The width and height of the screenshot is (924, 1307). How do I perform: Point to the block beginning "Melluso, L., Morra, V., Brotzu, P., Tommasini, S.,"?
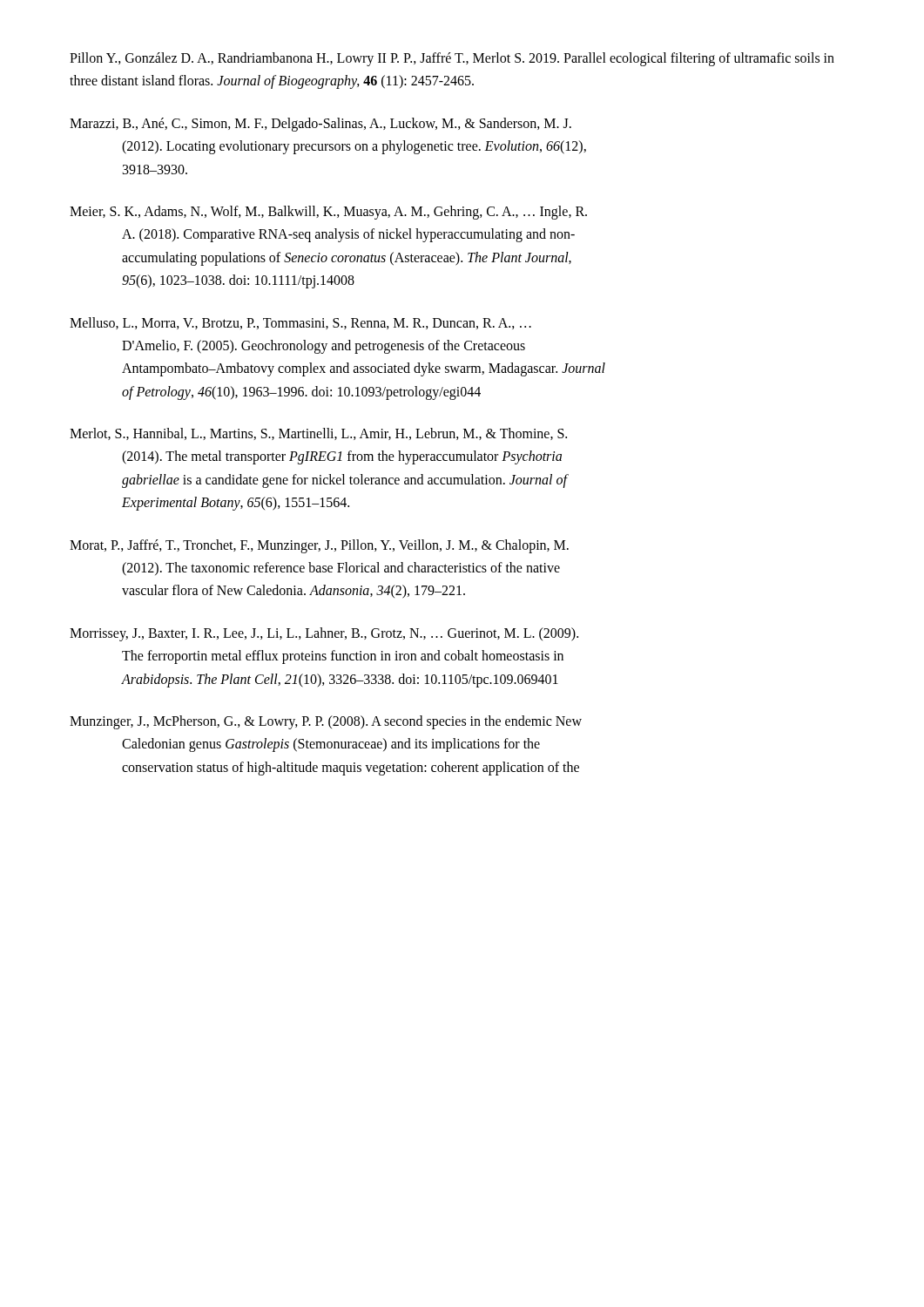tap(462, 357)
